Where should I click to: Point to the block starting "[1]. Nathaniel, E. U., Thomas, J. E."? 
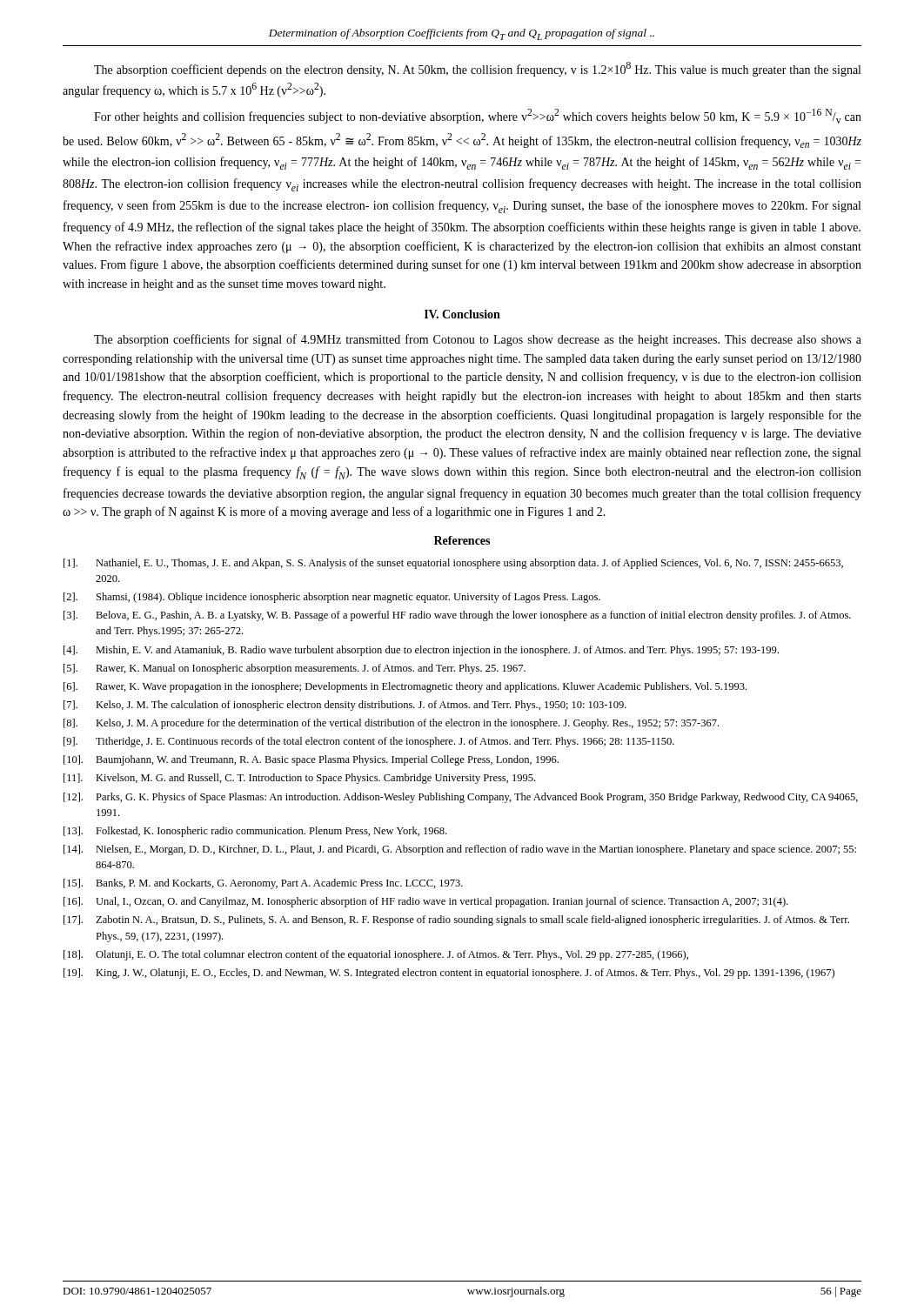(x=462, y=571)
